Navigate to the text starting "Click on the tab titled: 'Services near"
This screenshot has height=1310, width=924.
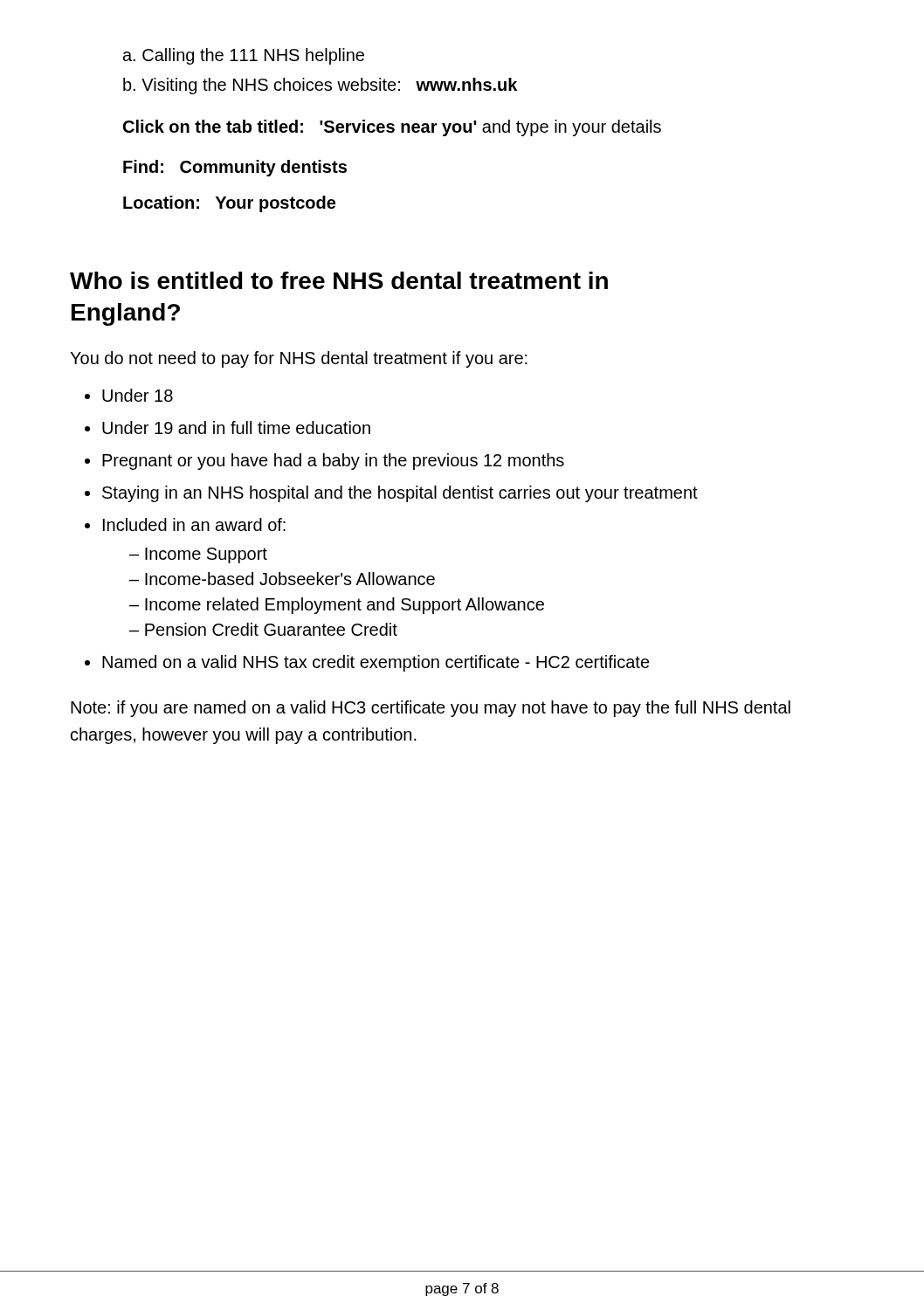click(392, 127)
